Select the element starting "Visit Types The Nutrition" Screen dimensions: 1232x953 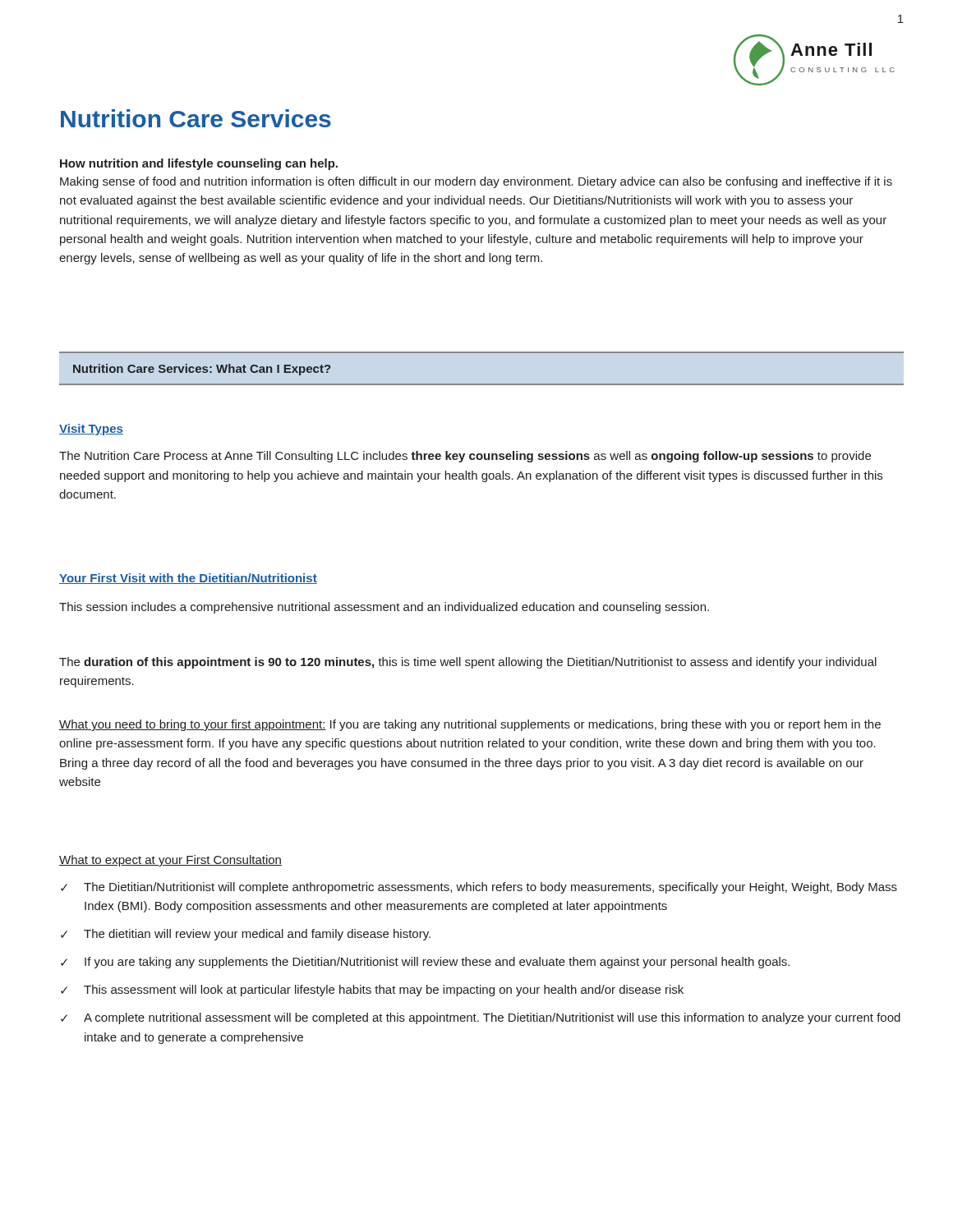click(481, 461)
